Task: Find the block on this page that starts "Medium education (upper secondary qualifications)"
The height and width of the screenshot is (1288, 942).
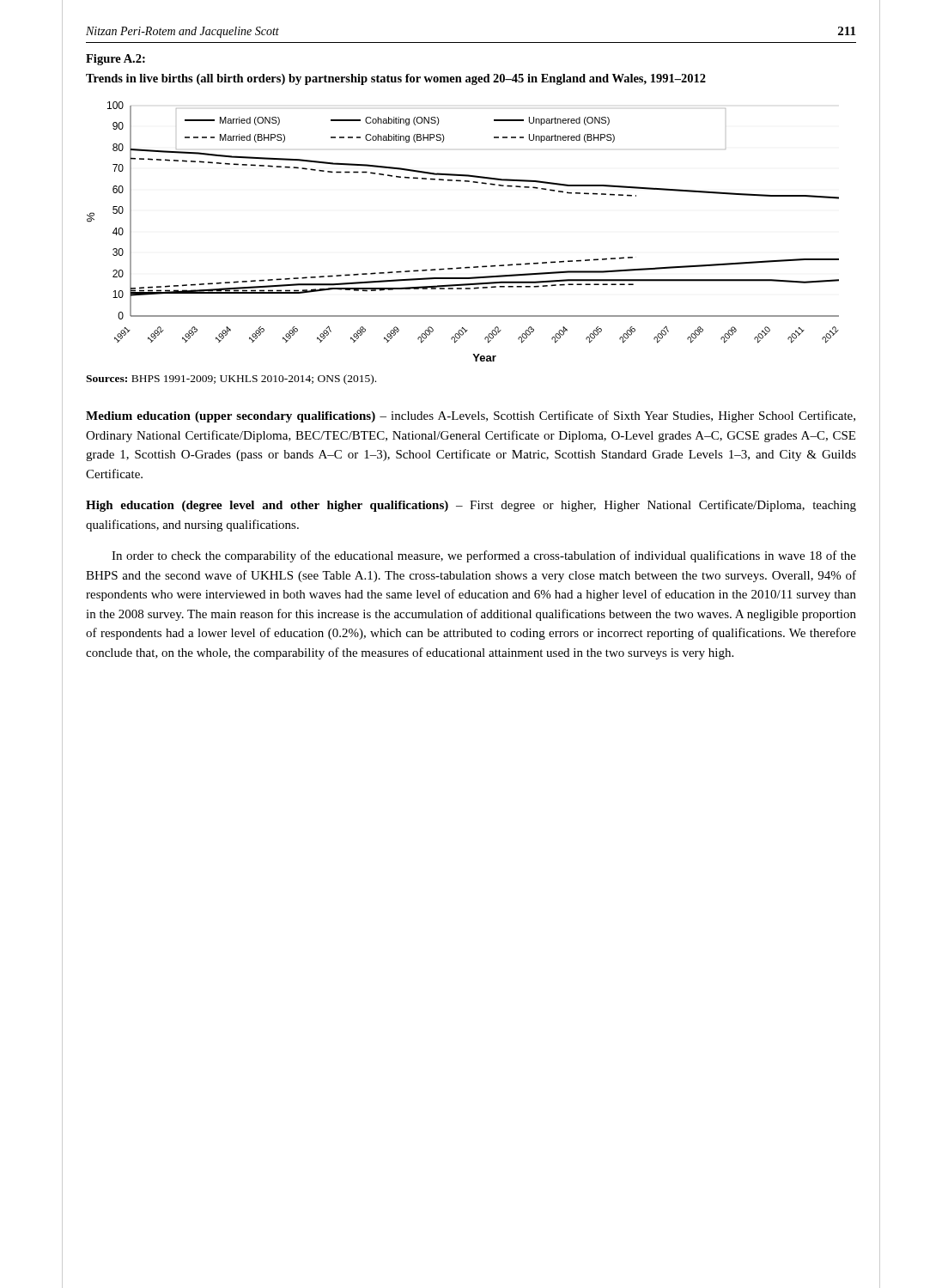Action: pyautogui.click(x=471, y=445)
